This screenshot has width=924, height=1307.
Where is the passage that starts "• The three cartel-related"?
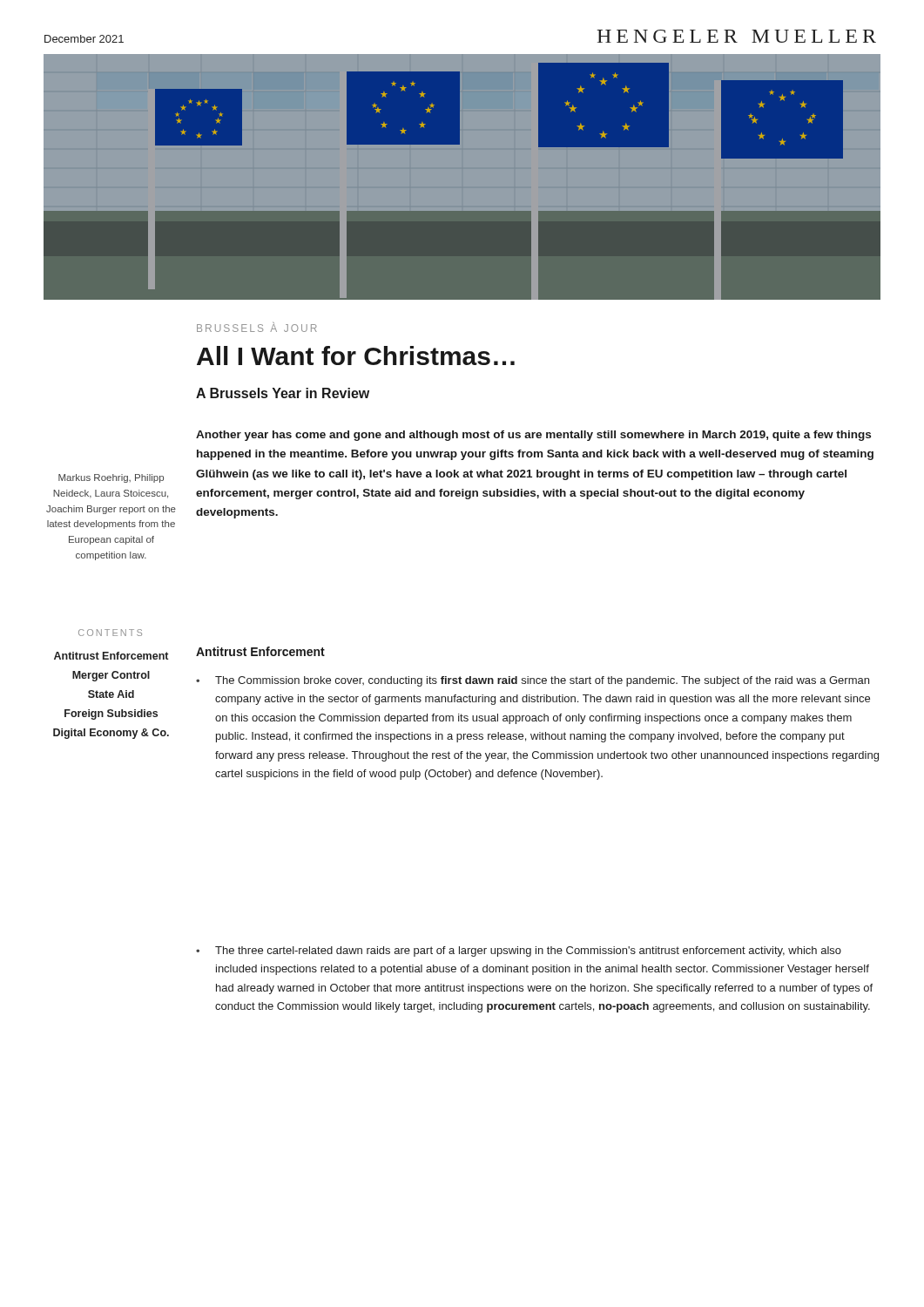point(538,978)
